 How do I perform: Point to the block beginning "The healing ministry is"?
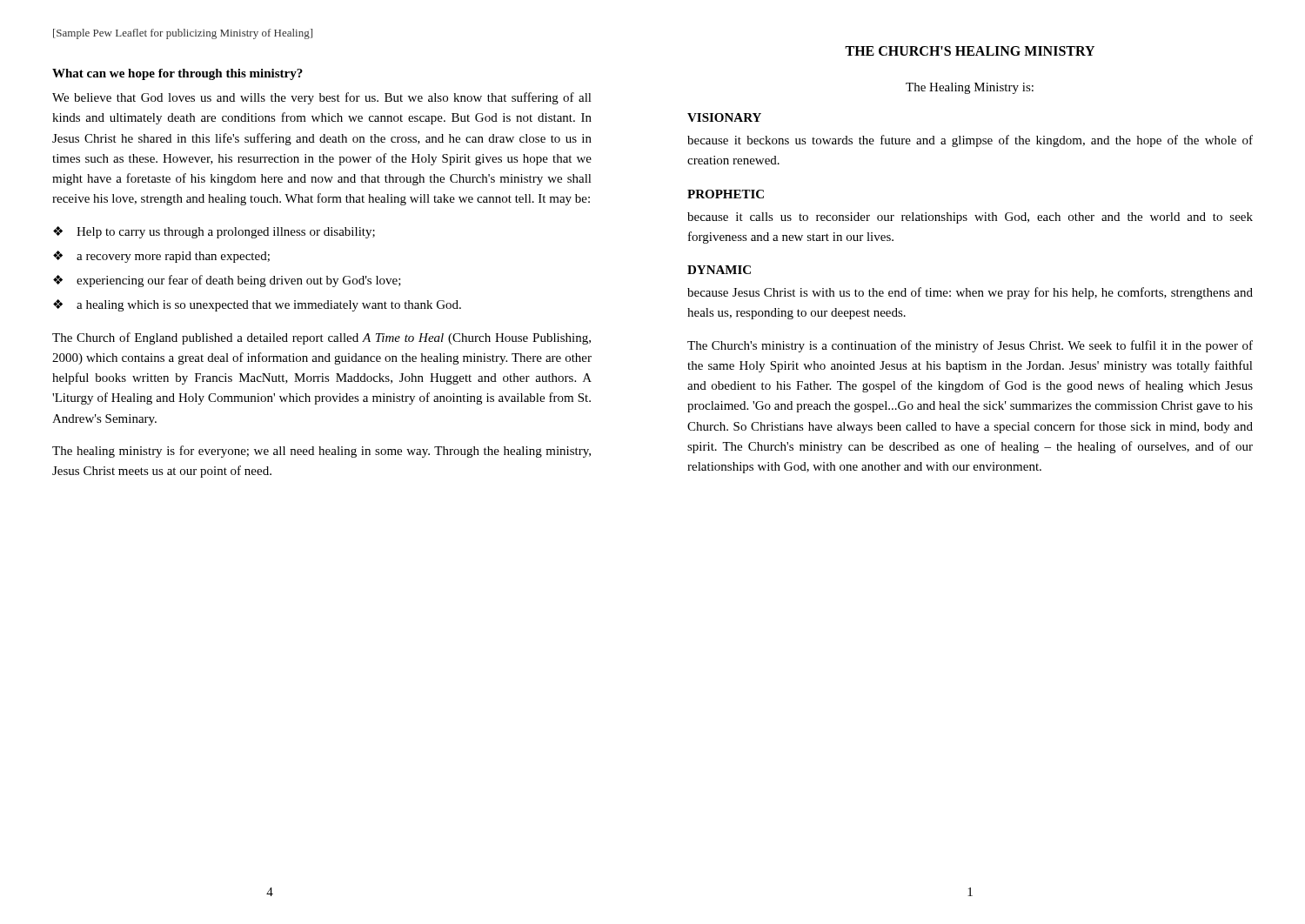[x=322, y=461]
